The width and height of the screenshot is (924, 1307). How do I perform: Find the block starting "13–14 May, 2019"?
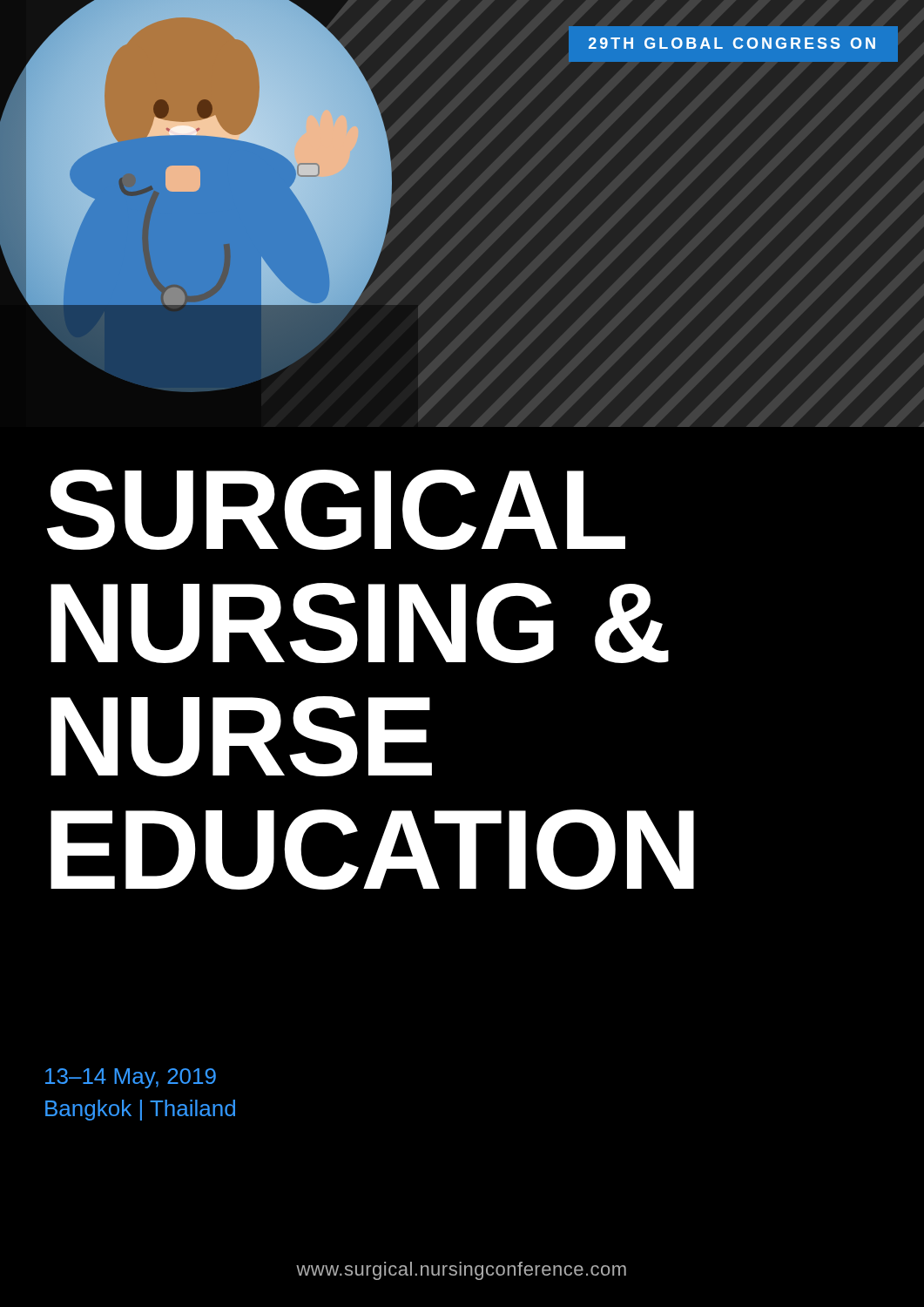pyautogui.click(x=140, y=1093)
